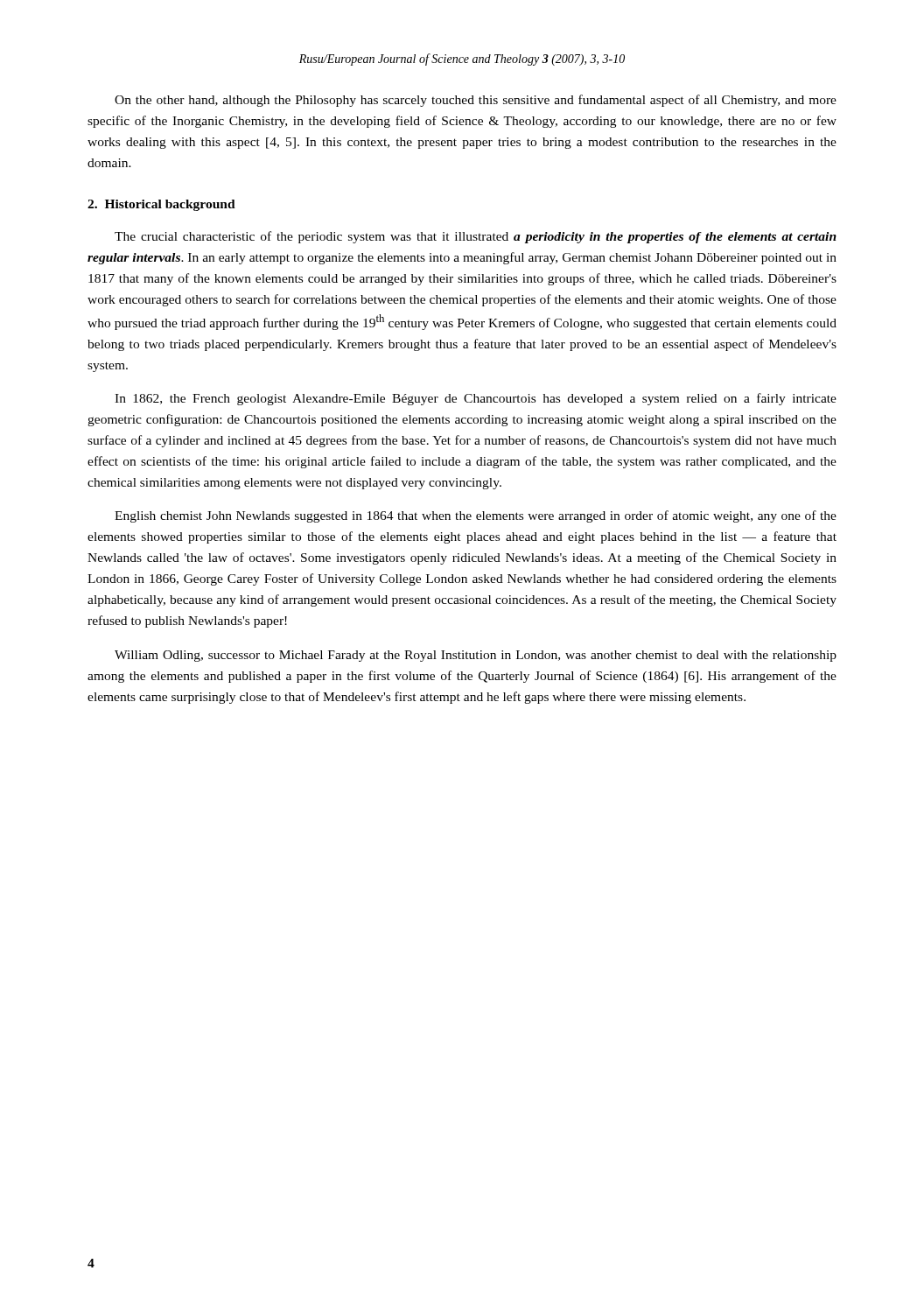Where is the passage that starts "William Odling, successor to Michael Farady at"?
The image size is (924, 1313).
coord(462,675)
